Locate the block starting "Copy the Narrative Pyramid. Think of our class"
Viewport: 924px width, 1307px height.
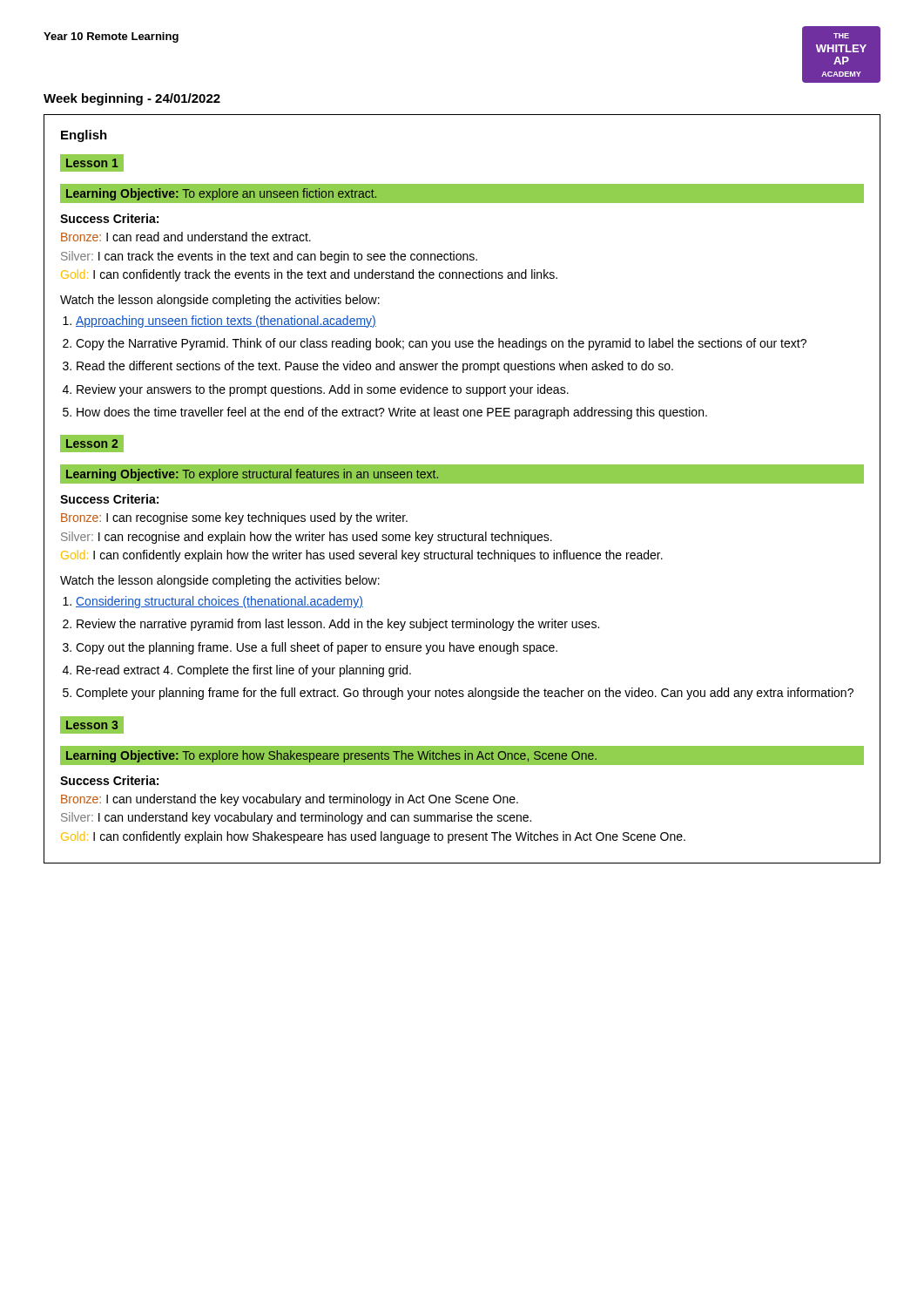(441, 343)
